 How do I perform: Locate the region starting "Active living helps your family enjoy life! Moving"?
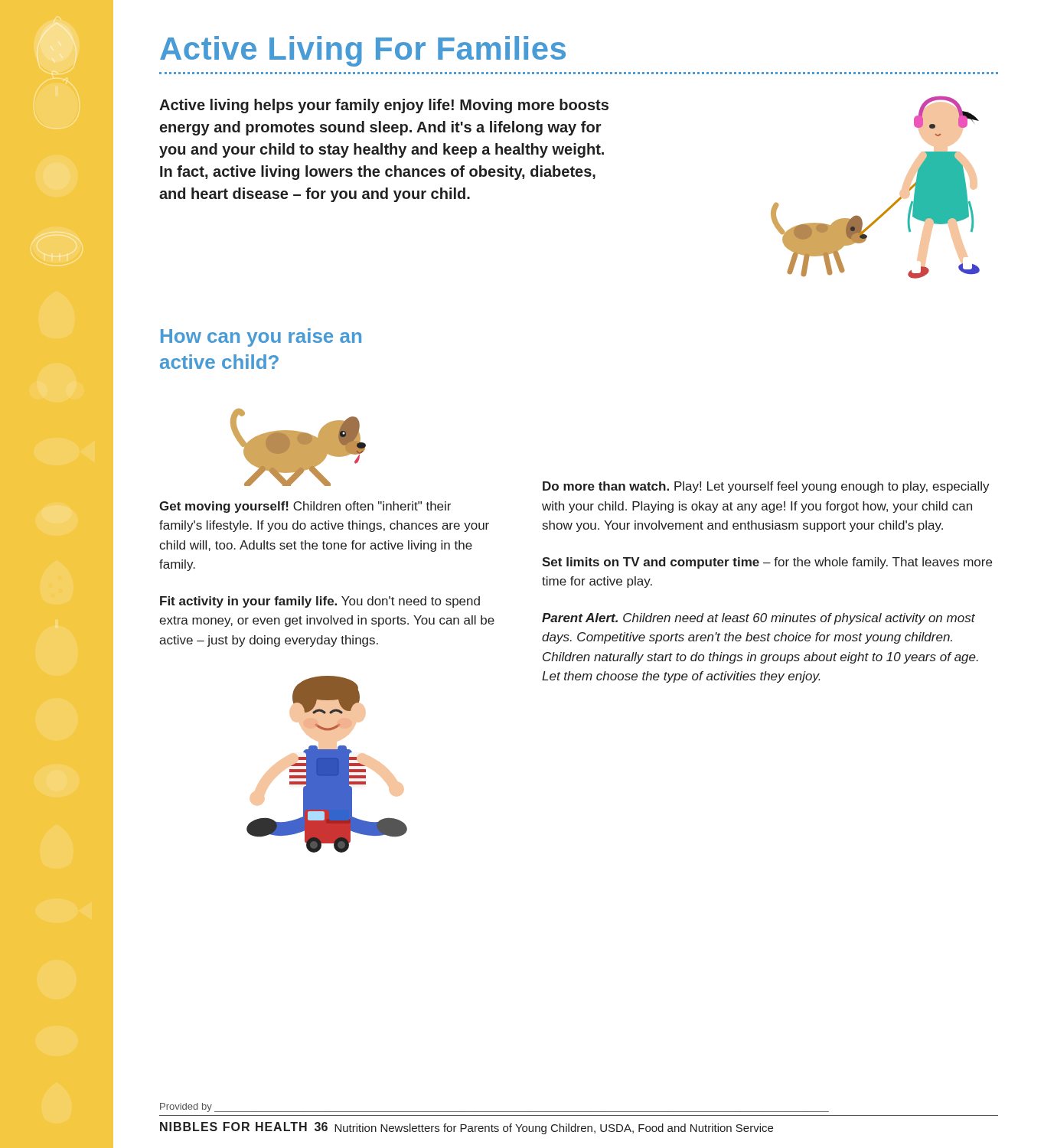coord(384,149)
